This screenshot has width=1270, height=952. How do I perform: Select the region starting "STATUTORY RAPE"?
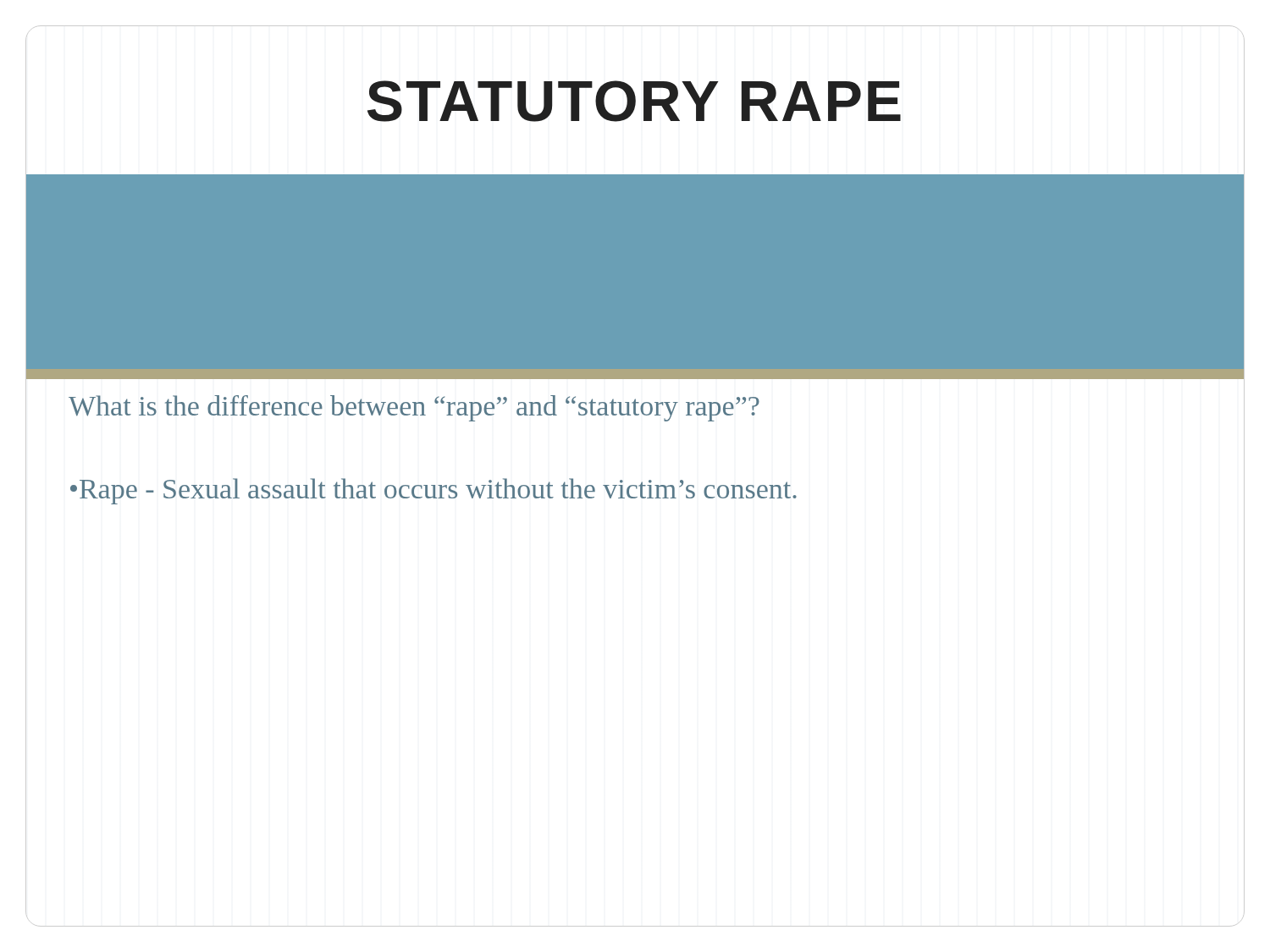[x=635, y=100]
